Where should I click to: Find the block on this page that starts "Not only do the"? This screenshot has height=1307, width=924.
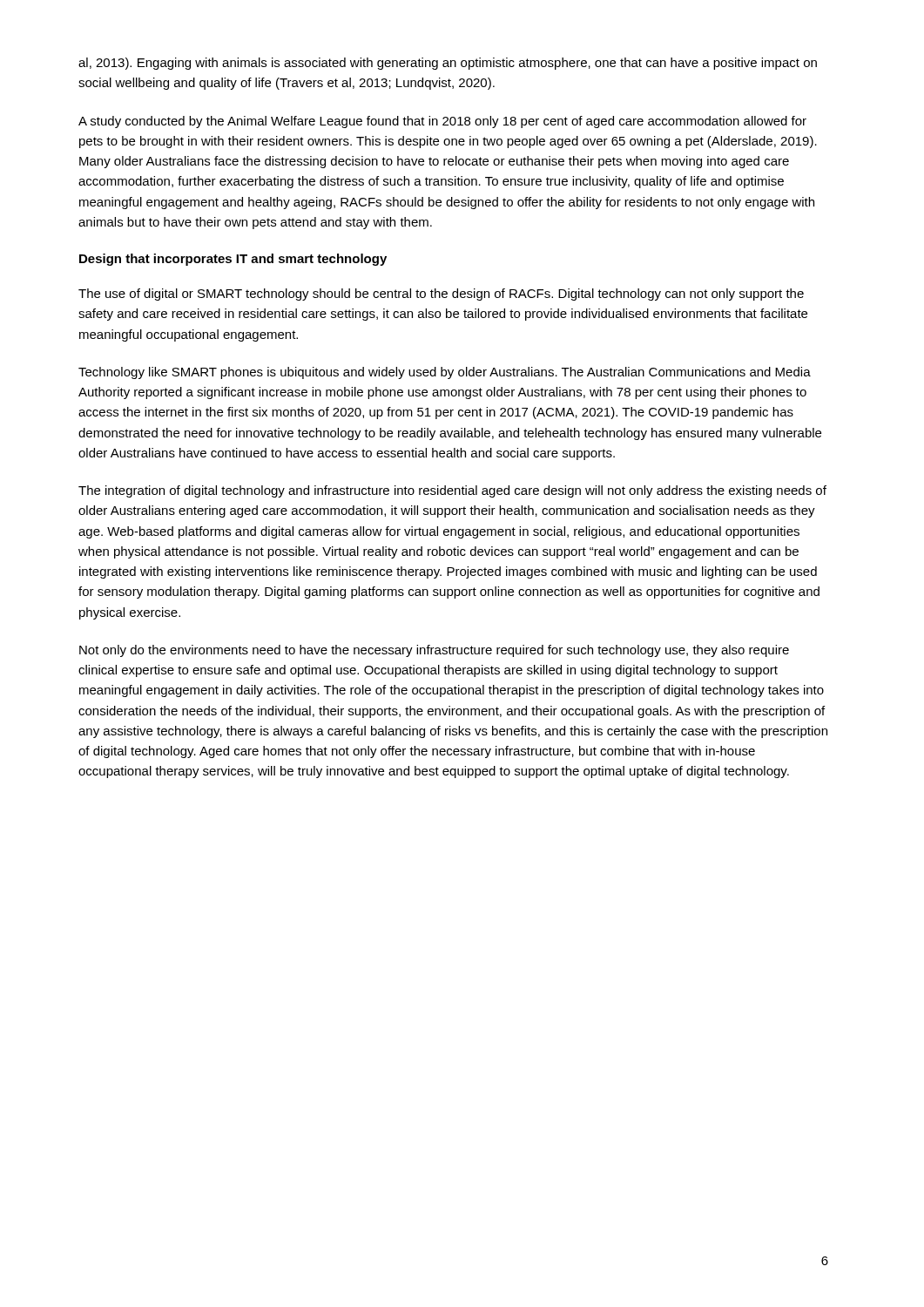[453, 710]
